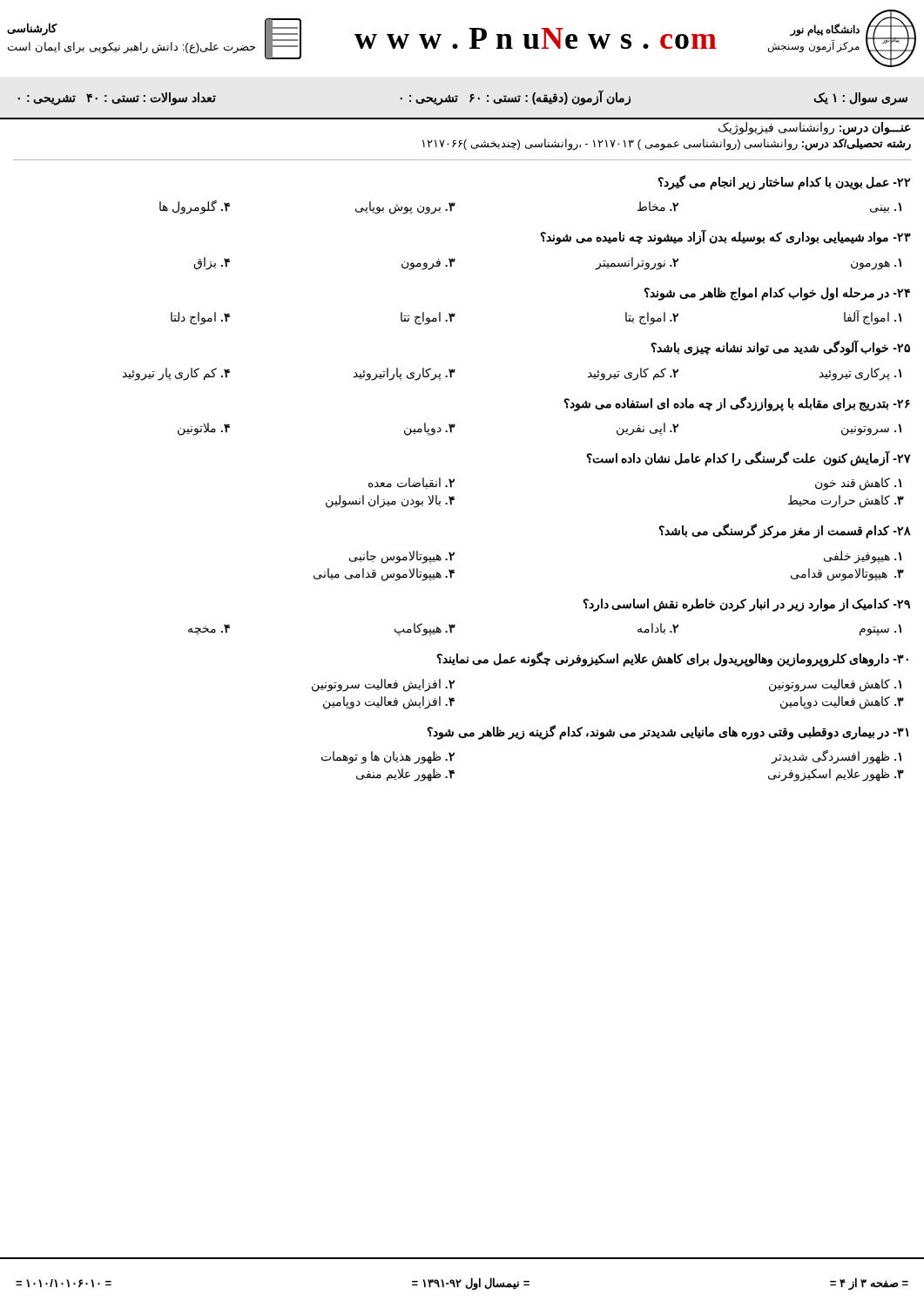The image size is (924, 1307).
Task: Locate the block of text that opens with "۲۳- مواد شیمیایی بوداری که"
Action: (725, 237)
